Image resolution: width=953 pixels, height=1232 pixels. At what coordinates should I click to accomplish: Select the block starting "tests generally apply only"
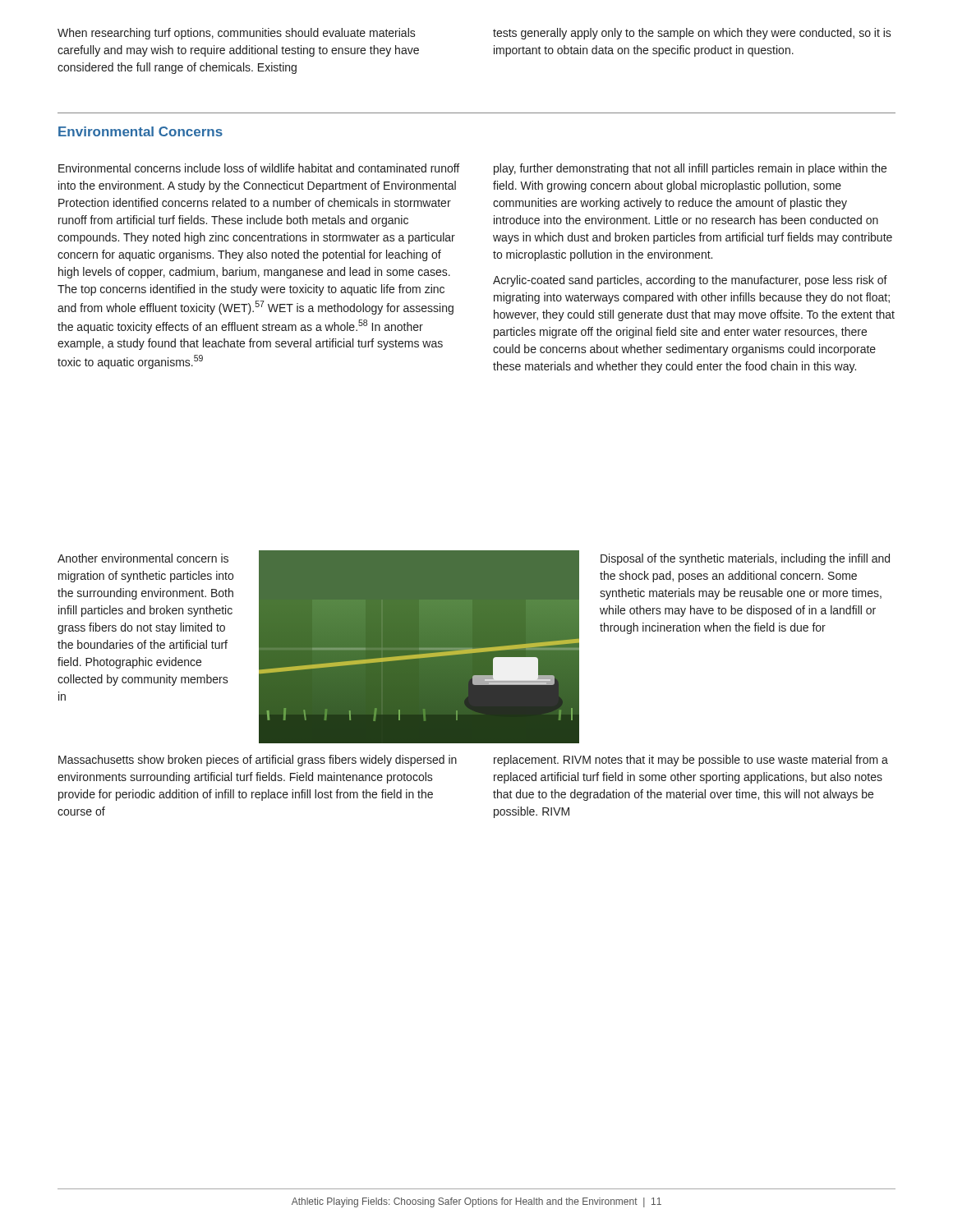click(x=692, y=41)
